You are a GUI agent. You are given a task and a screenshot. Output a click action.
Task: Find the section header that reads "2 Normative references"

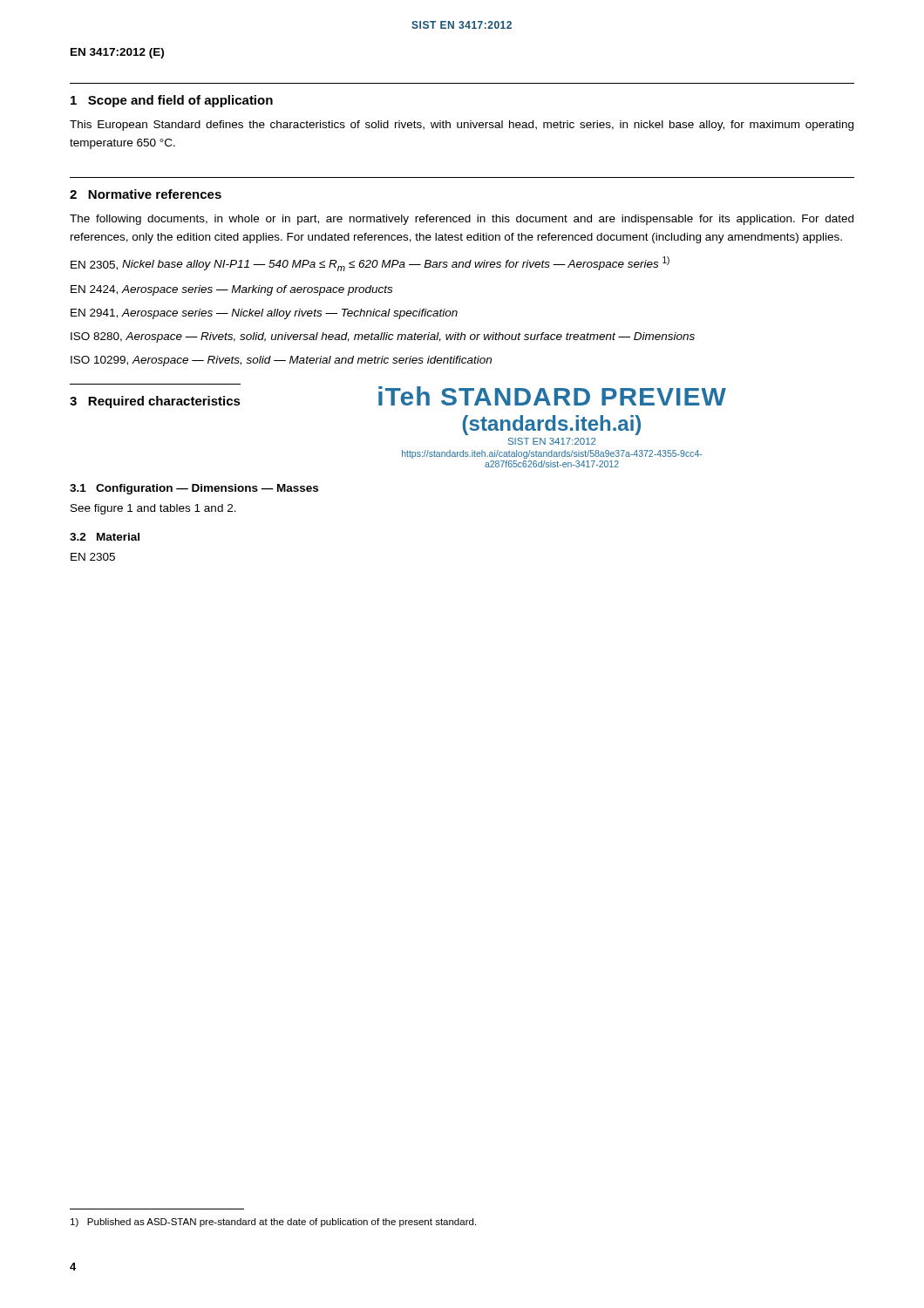(462, 189)
